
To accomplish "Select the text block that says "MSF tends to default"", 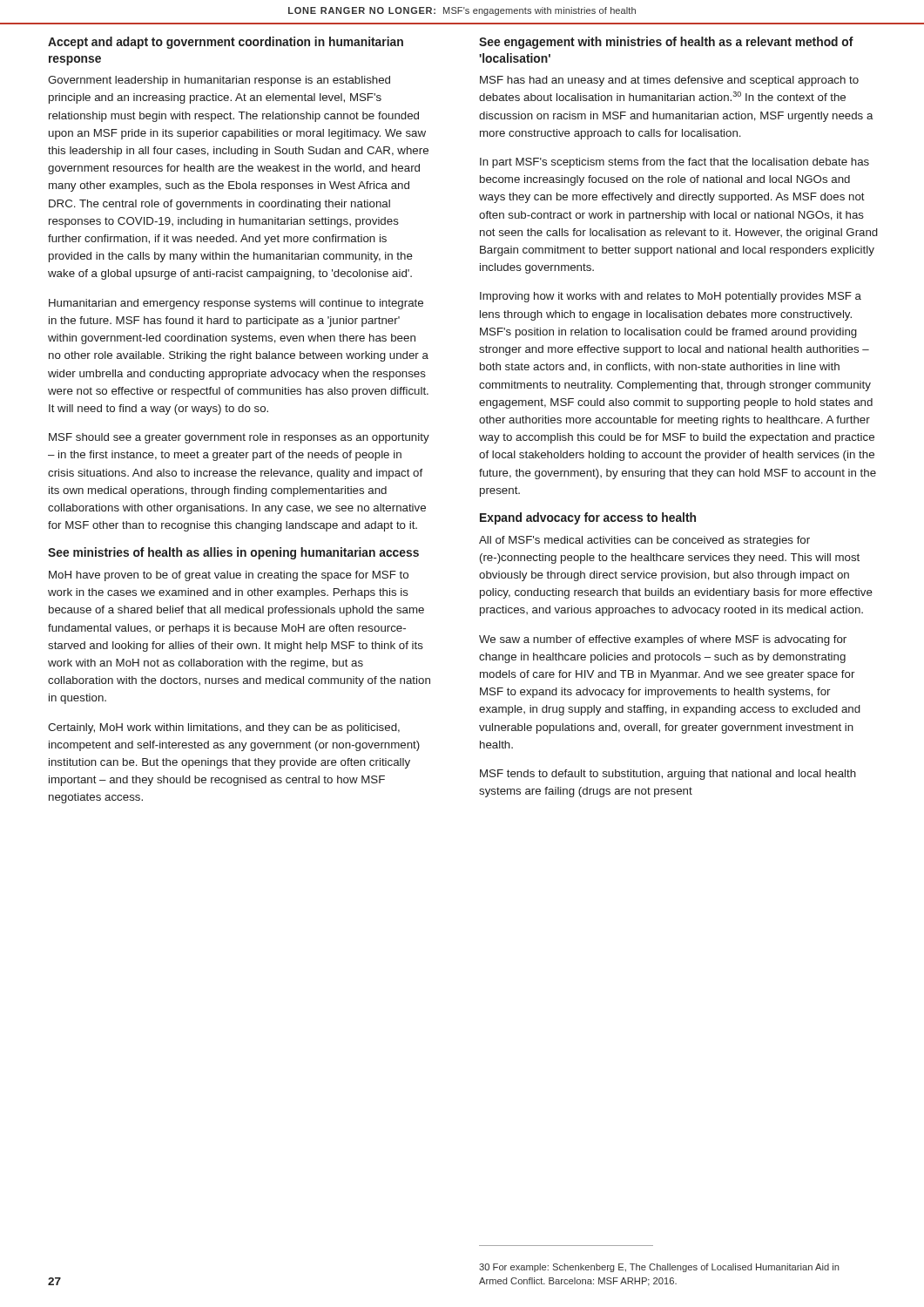I will coord(668,782).
